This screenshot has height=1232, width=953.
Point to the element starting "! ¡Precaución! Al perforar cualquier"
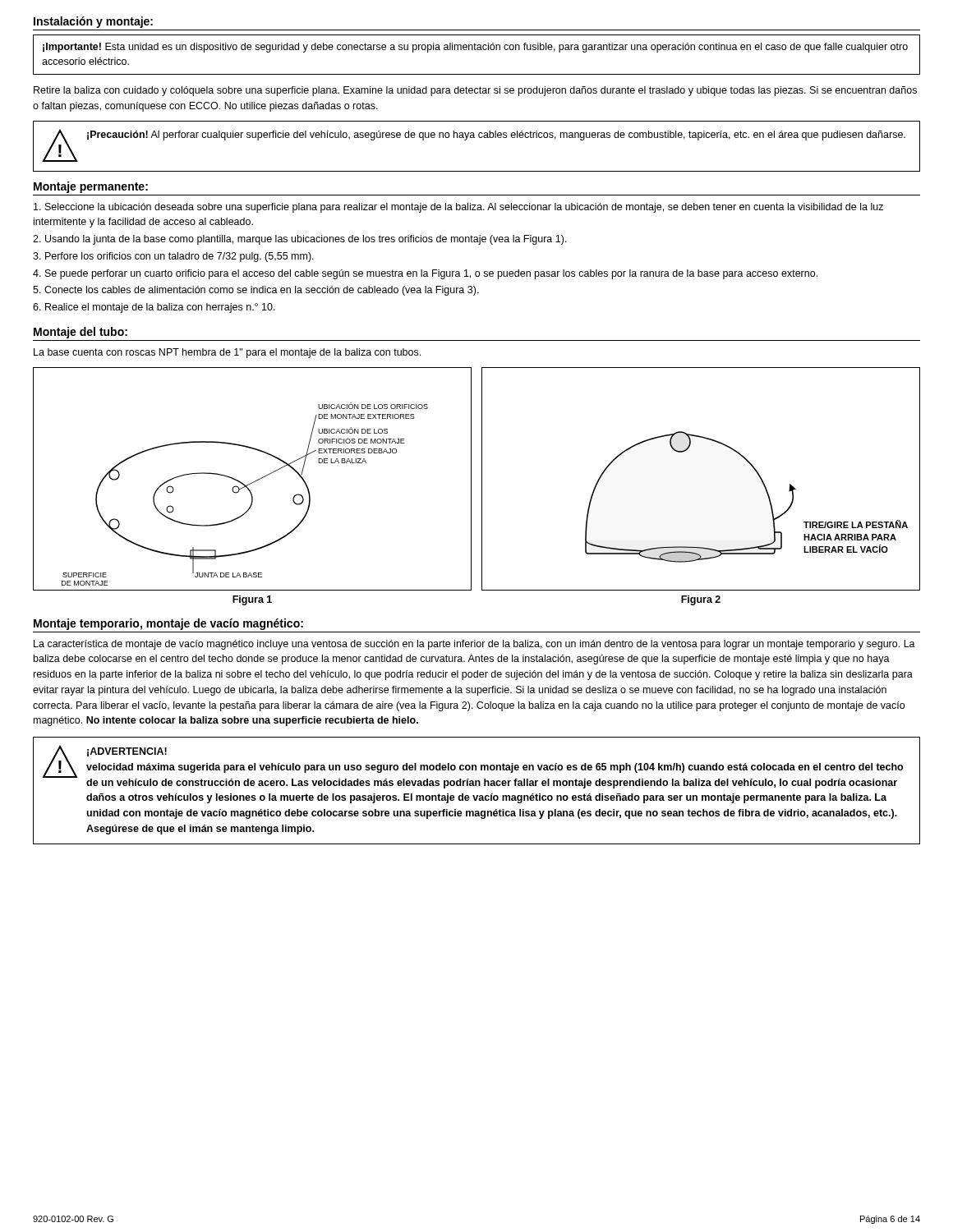474,146
